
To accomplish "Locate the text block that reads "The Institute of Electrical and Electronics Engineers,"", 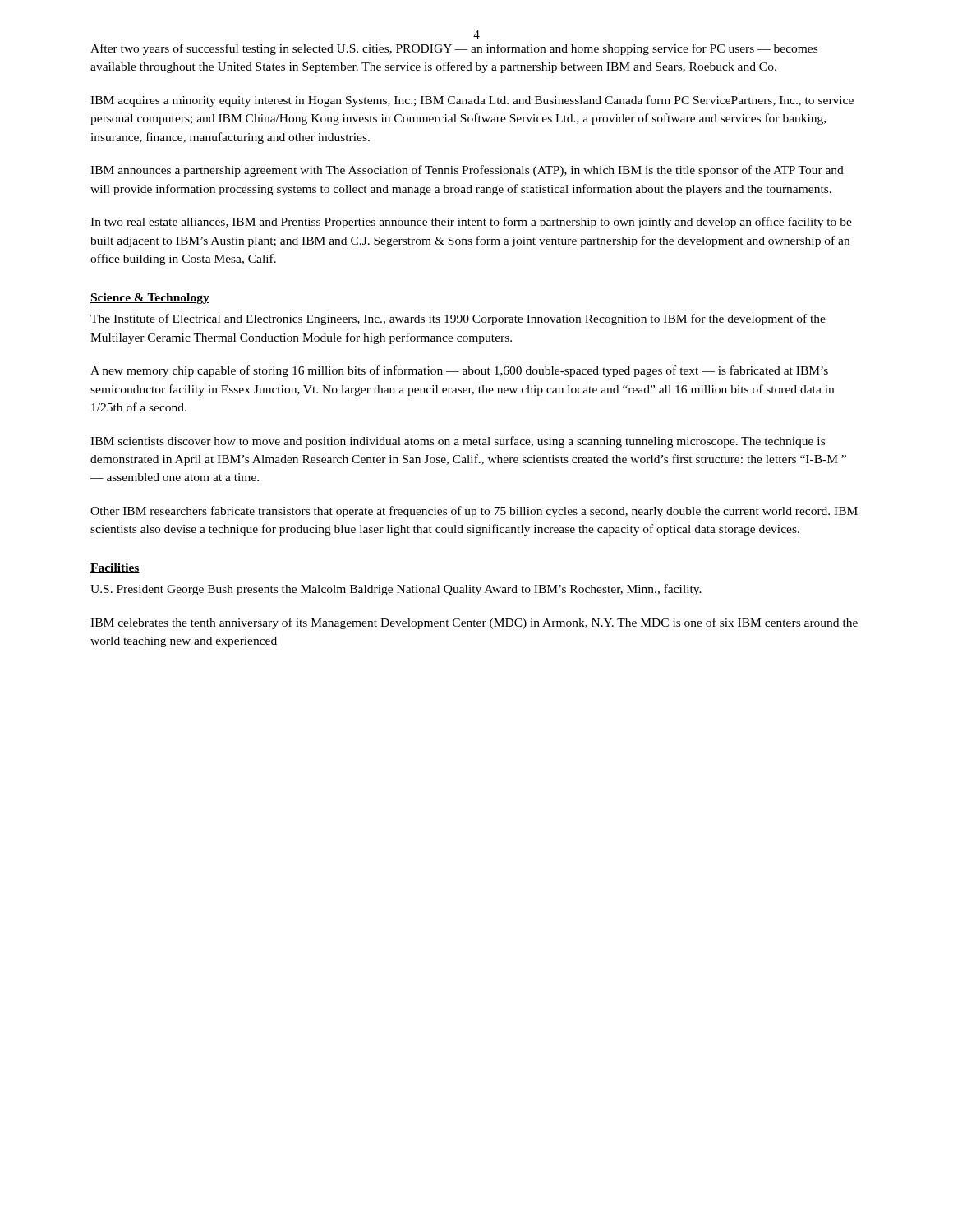I will click(x=458, y=328).
